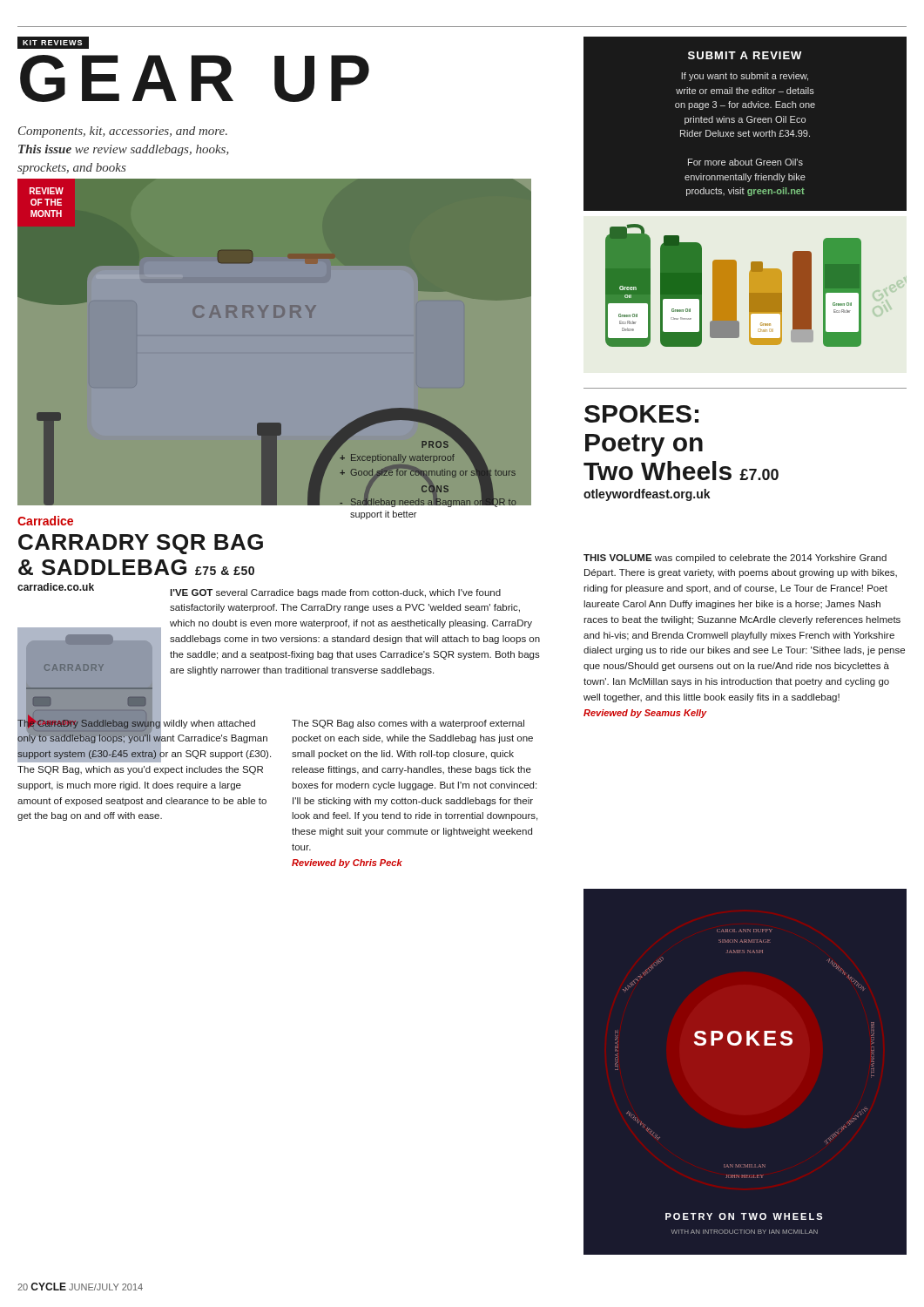Click on the section header that reads "SPOKES:Poetry onTwo Wheels £7.00"
Image resolution: width=924 pixels, height=1307 pixels.
641,414
